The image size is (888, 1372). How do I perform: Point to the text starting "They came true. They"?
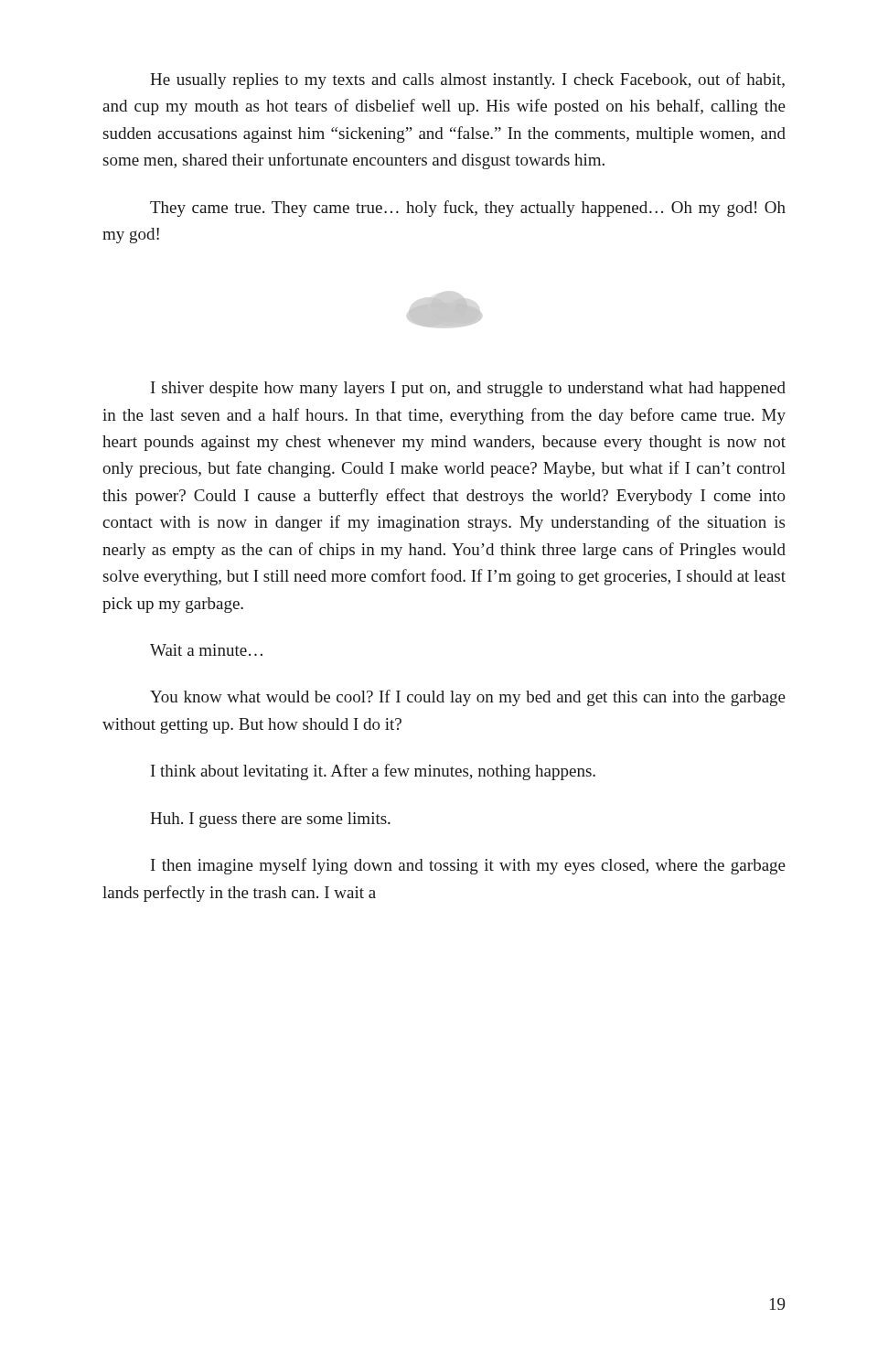[444, 221]
